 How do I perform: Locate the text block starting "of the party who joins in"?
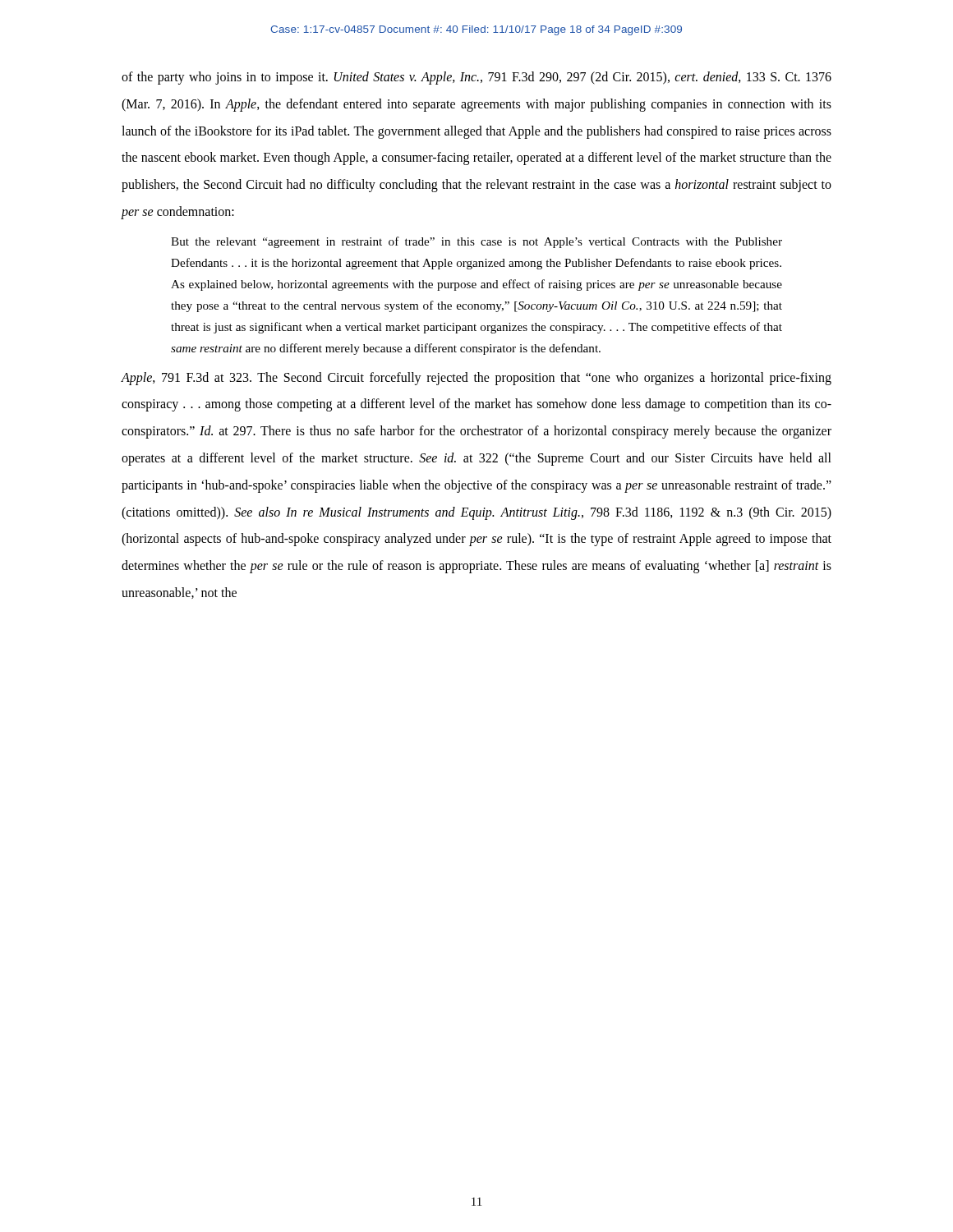476,144
